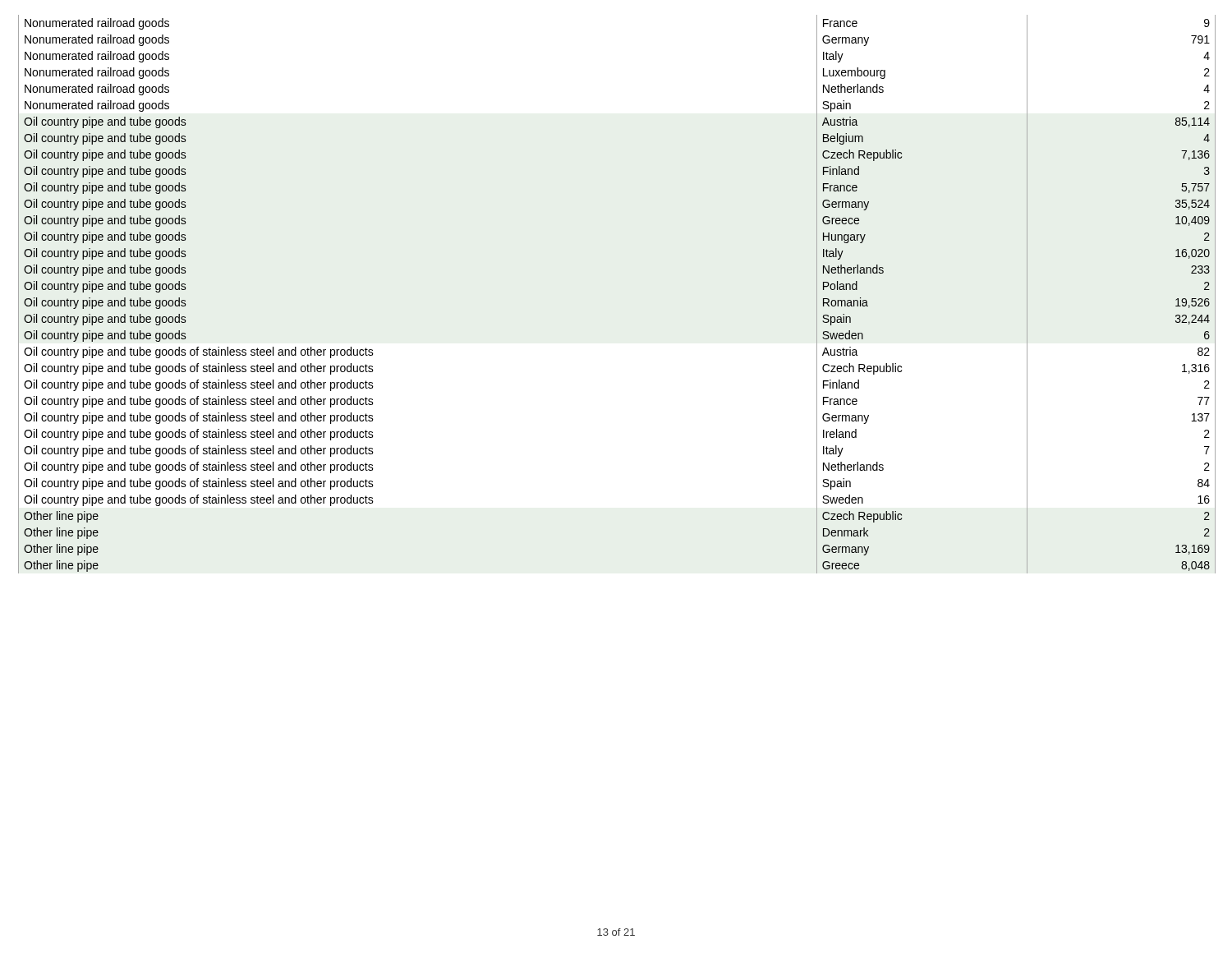1232x953 pixels.
Task: Select the table that reads "Other line pipe"
Action: click(x=617, y=294)
